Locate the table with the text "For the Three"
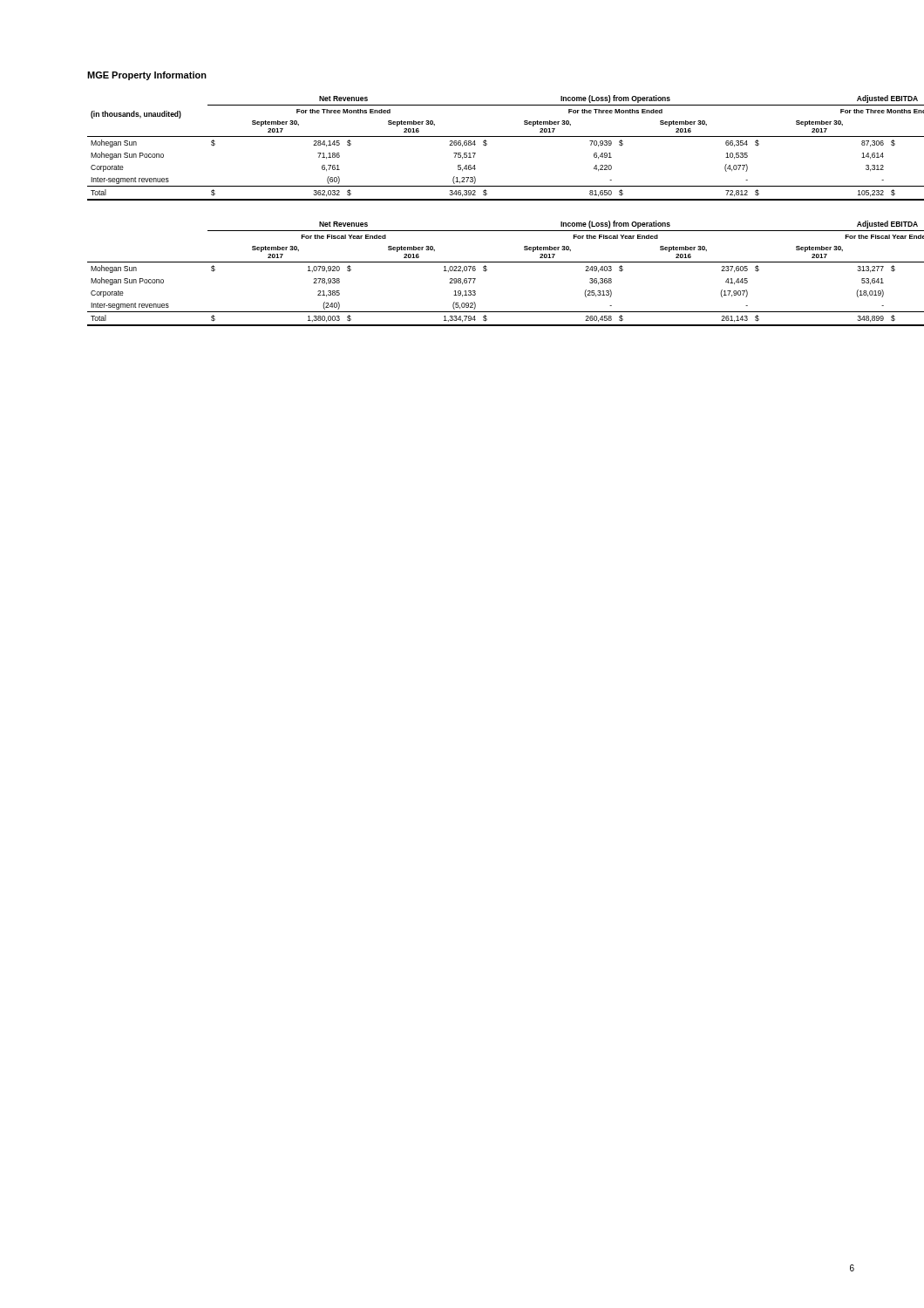Image resolution: width=924 pixels, height=1308 pixels. (x=471, y=146)
